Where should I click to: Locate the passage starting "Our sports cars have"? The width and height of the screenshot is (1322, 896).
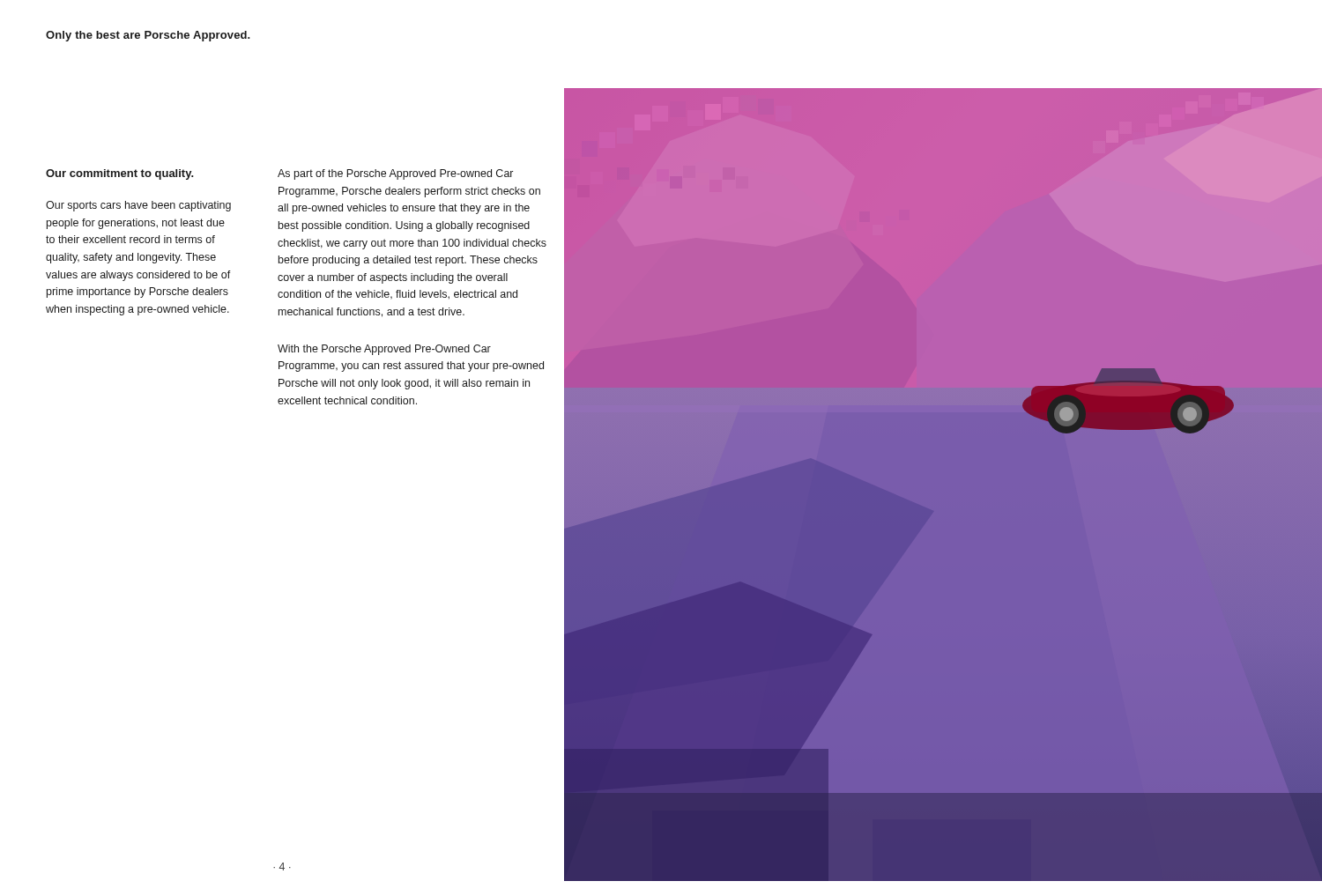click(x=139, y=257)
